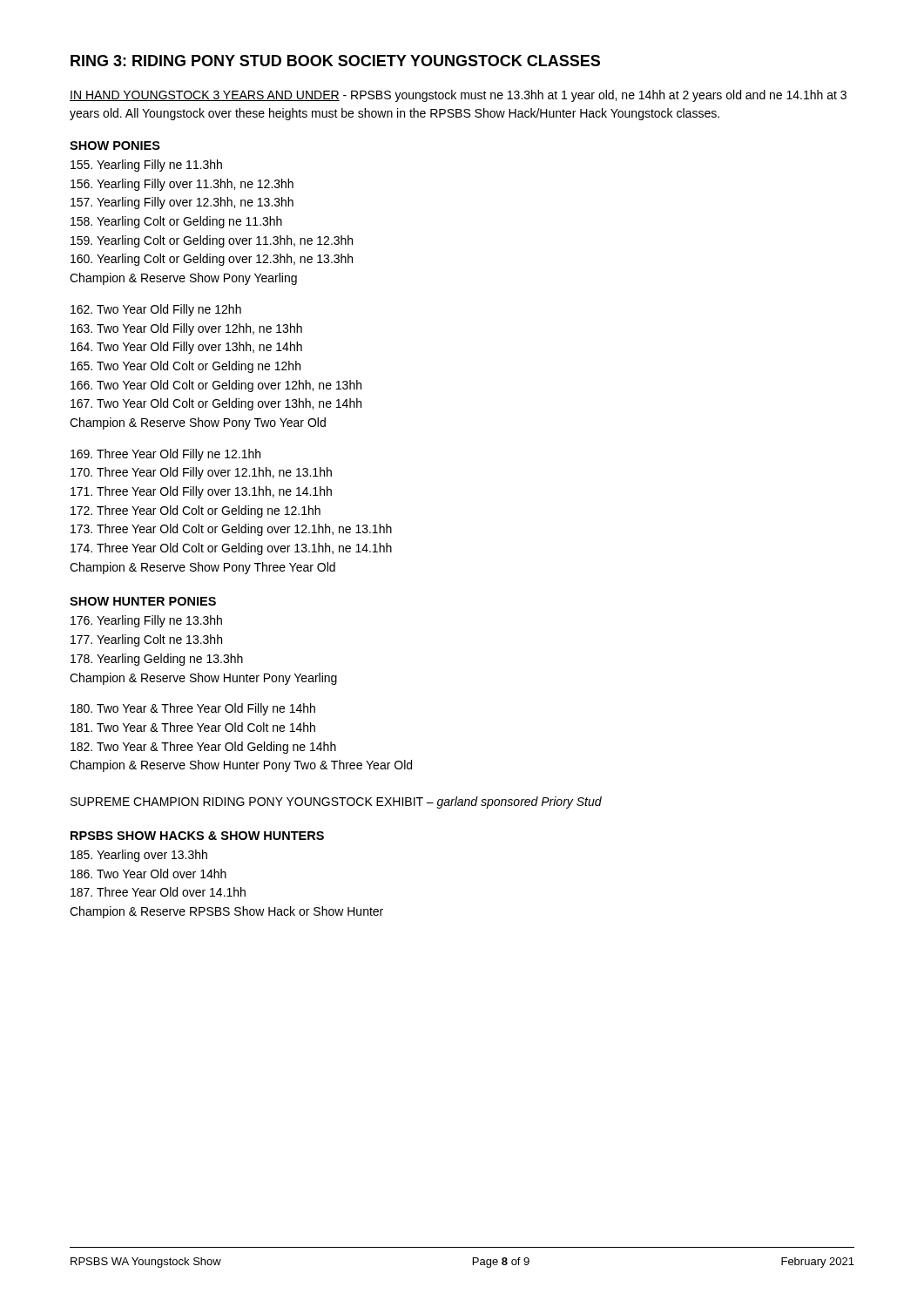The image size is (924, 1307).
Task: Find the list item that says "Champion & Reserve Show Pony Yearling"
Action: tap(184, 278)
